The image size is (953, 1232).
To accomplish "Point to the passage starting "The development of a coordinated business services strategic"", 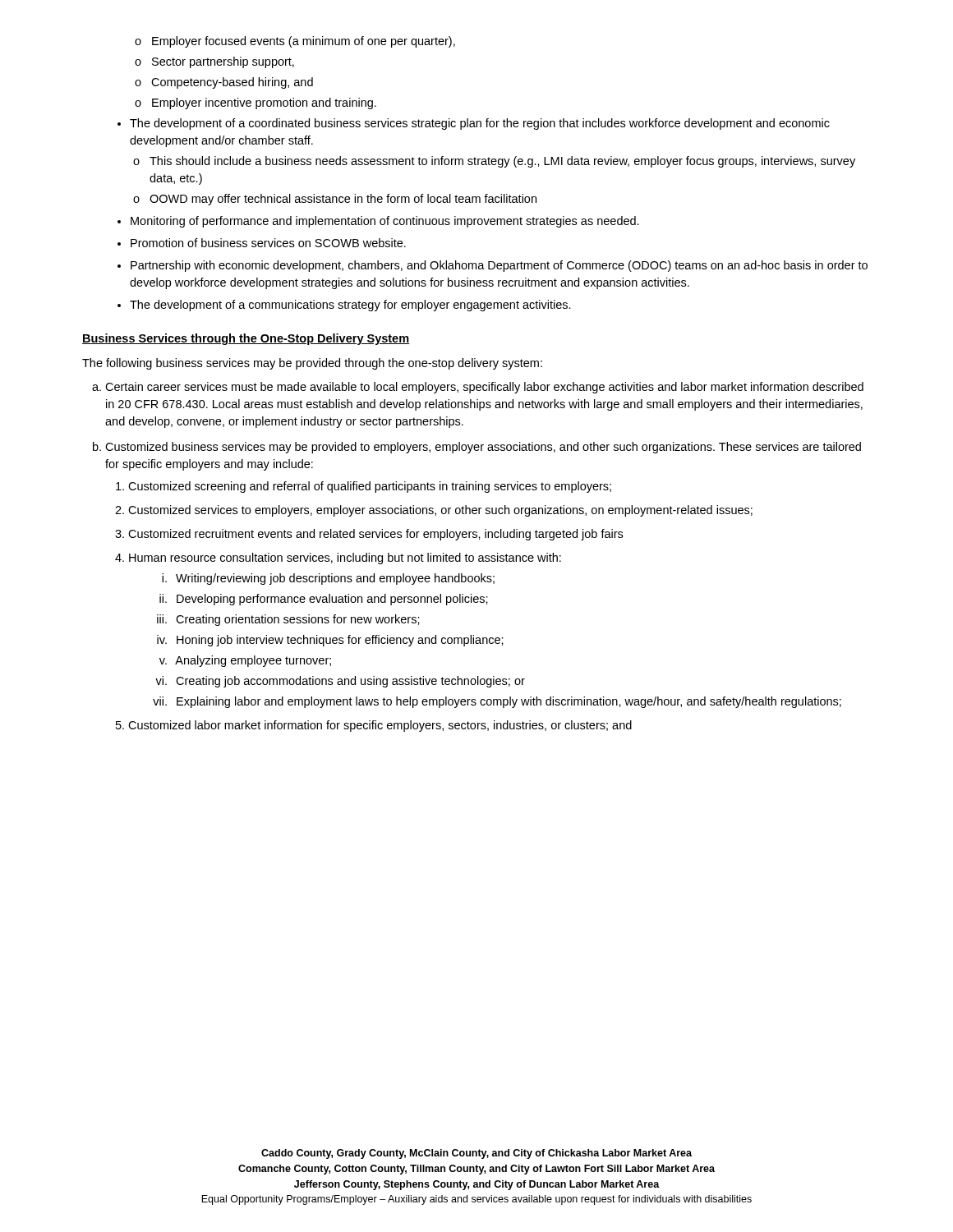I will (489, 214).
